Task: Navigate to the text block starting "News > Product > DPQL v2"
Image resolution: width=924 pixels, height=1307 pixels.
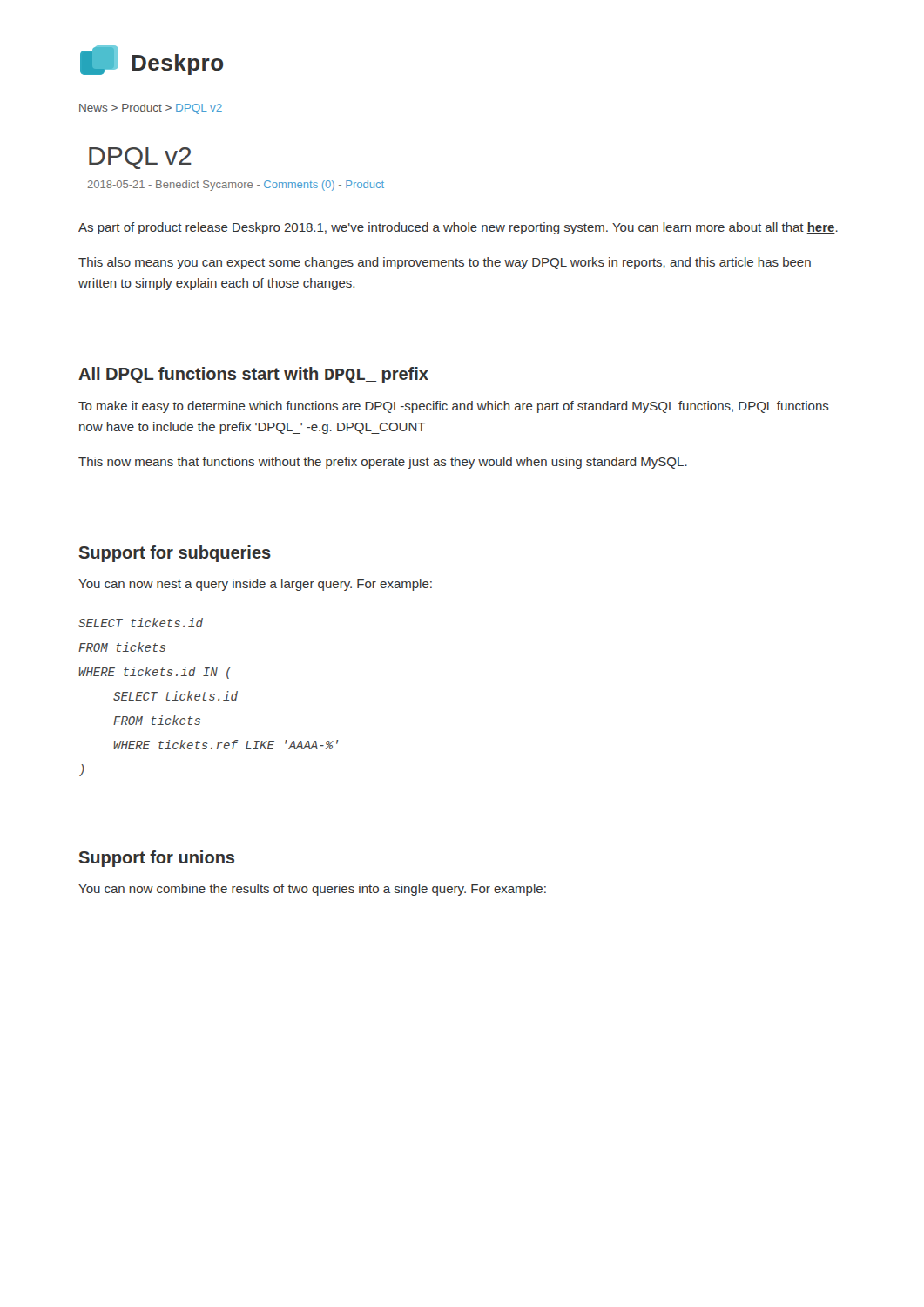Action: coord(150,108)
